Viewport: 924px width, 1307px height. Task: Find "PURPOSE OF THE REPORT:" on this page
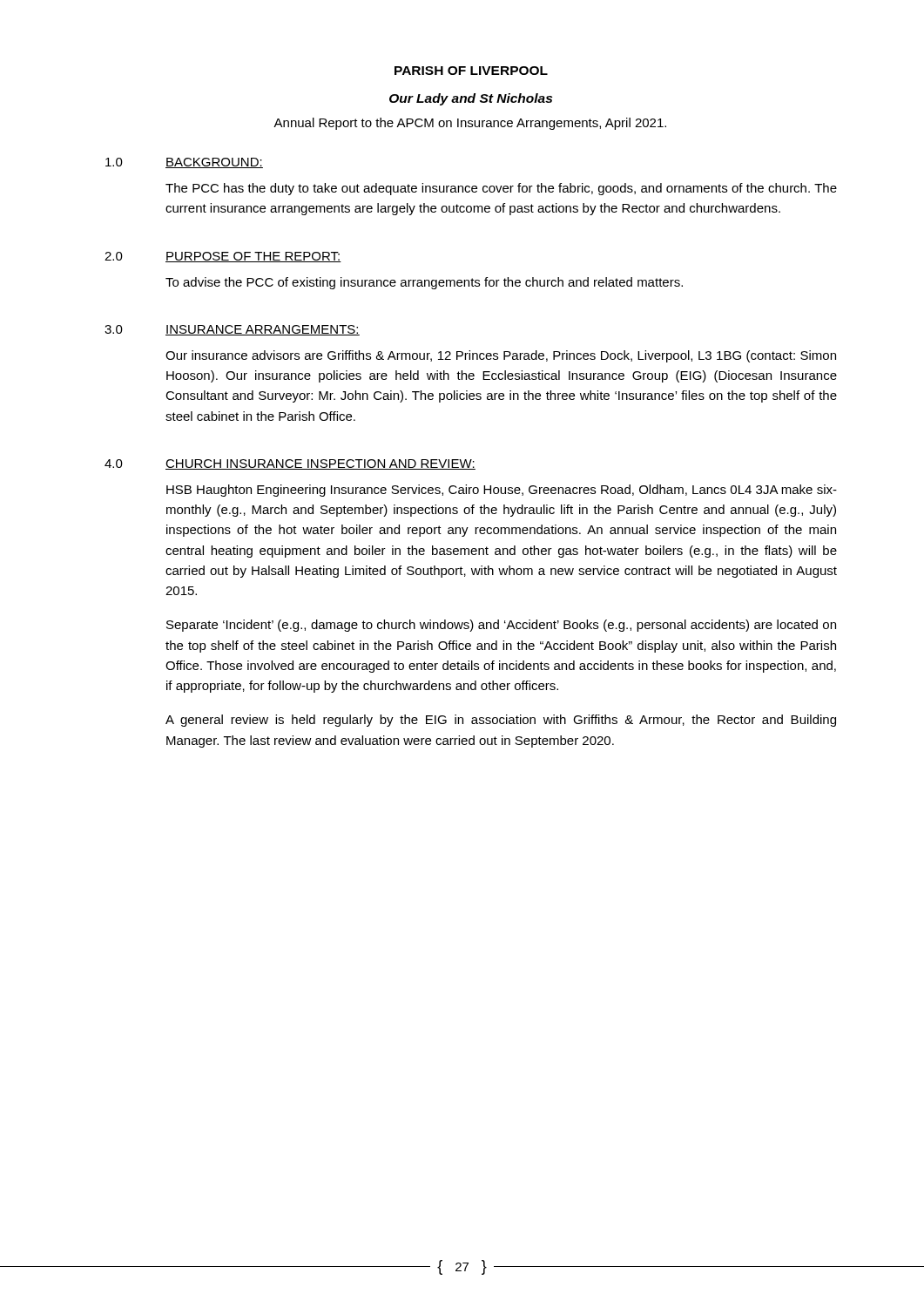click(253, 255)
